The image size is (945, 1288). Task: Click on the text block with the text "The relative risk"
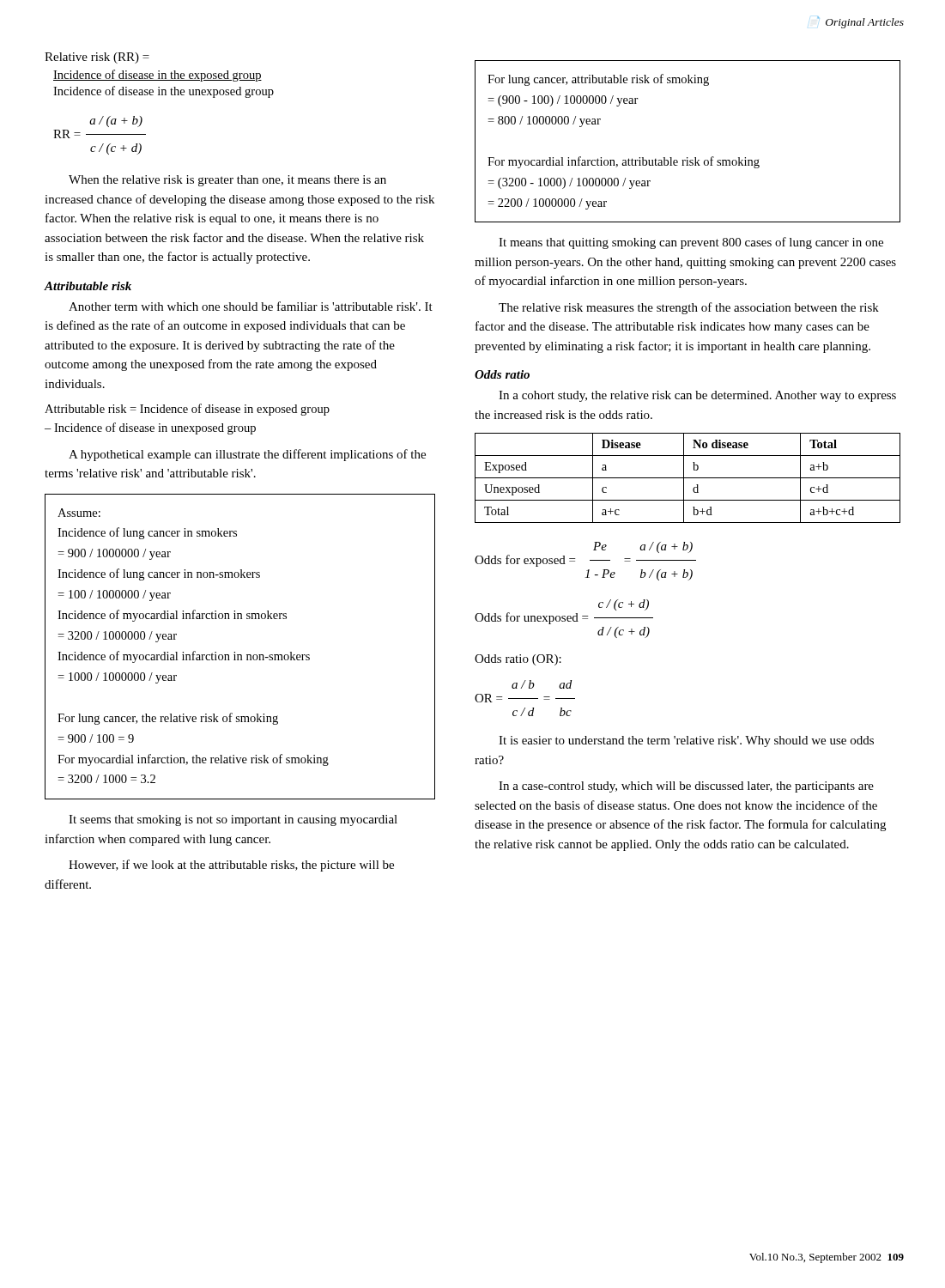pos(688,327)
